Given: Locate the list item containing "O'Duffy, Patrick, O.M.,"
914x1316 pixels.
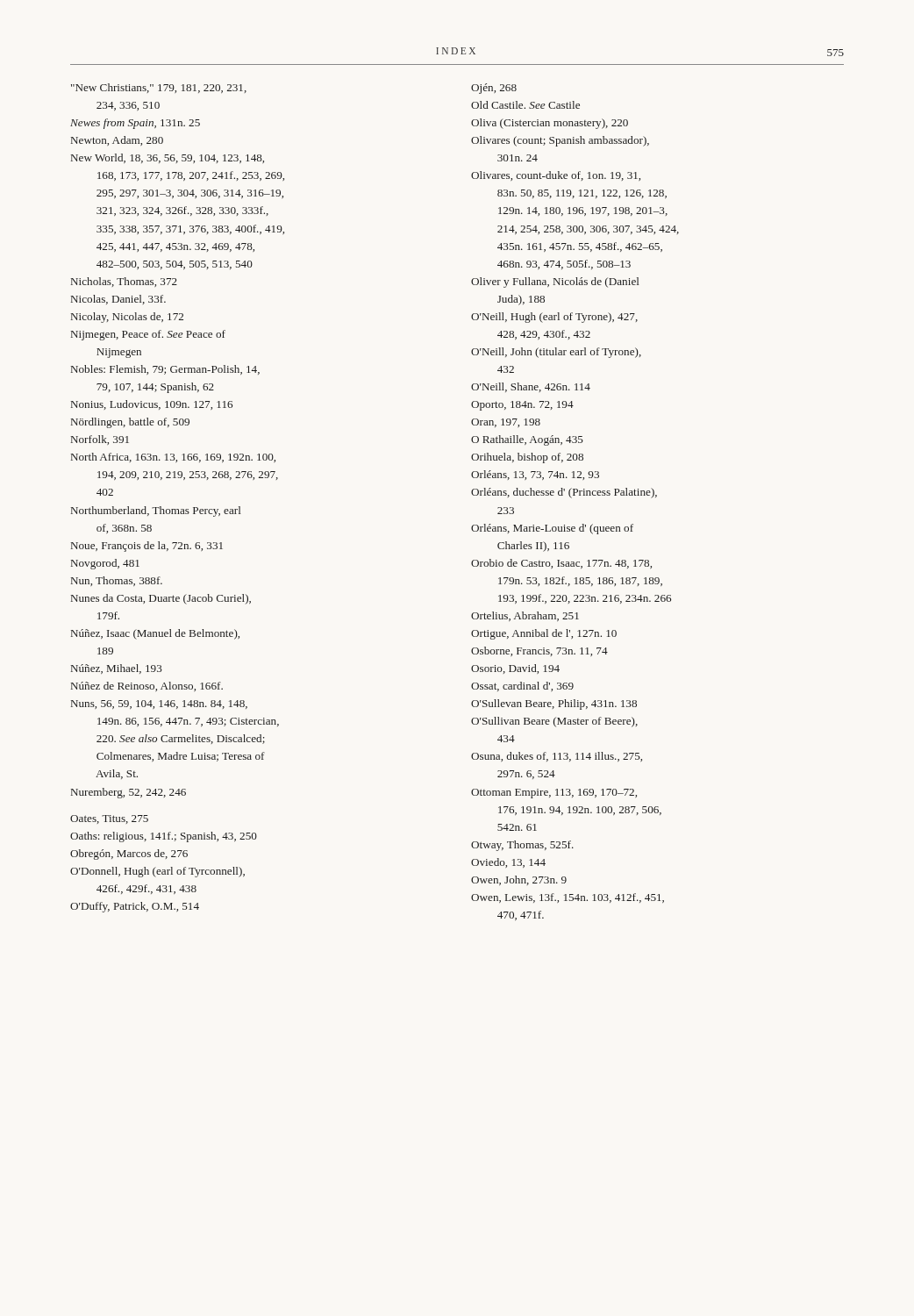Looking at the screenshot, I should pyautogui.click(x=135, y=906).
